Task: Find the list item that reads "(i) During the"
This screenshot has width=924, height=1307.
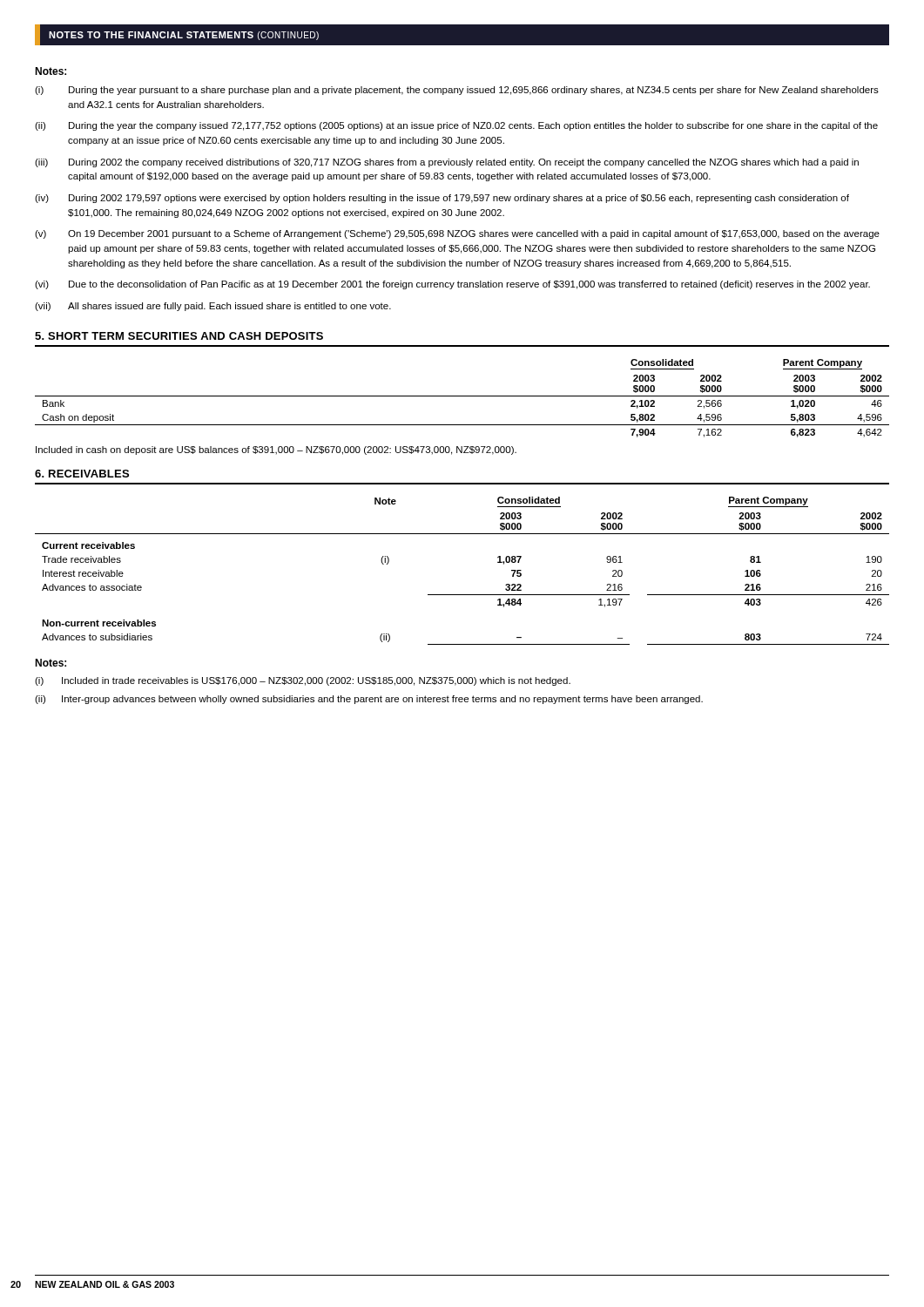Action: point(462,97)
